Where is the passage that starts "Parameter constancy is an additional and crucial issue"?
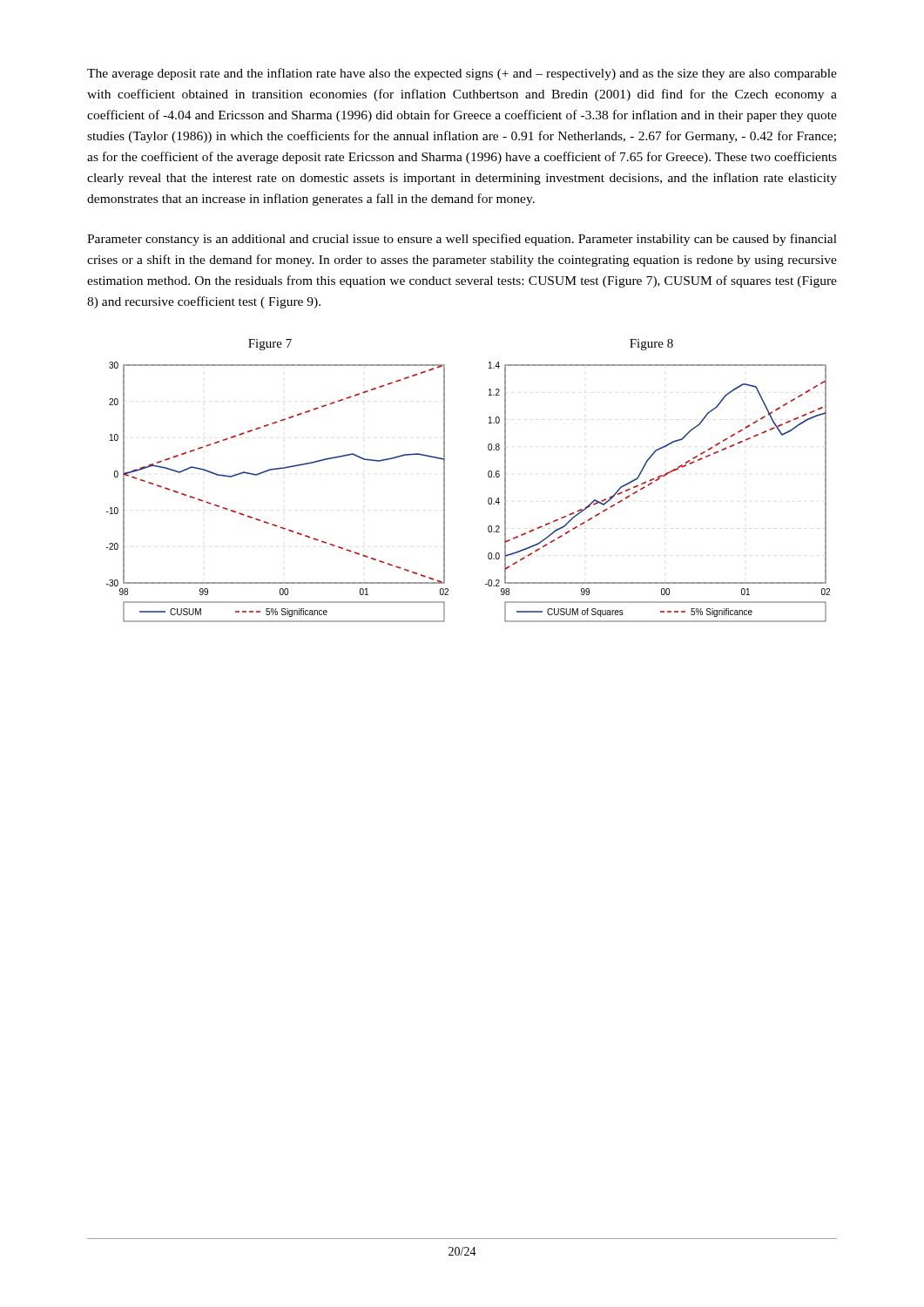The height and width of the screenshot is (1307, 924). 462,270
